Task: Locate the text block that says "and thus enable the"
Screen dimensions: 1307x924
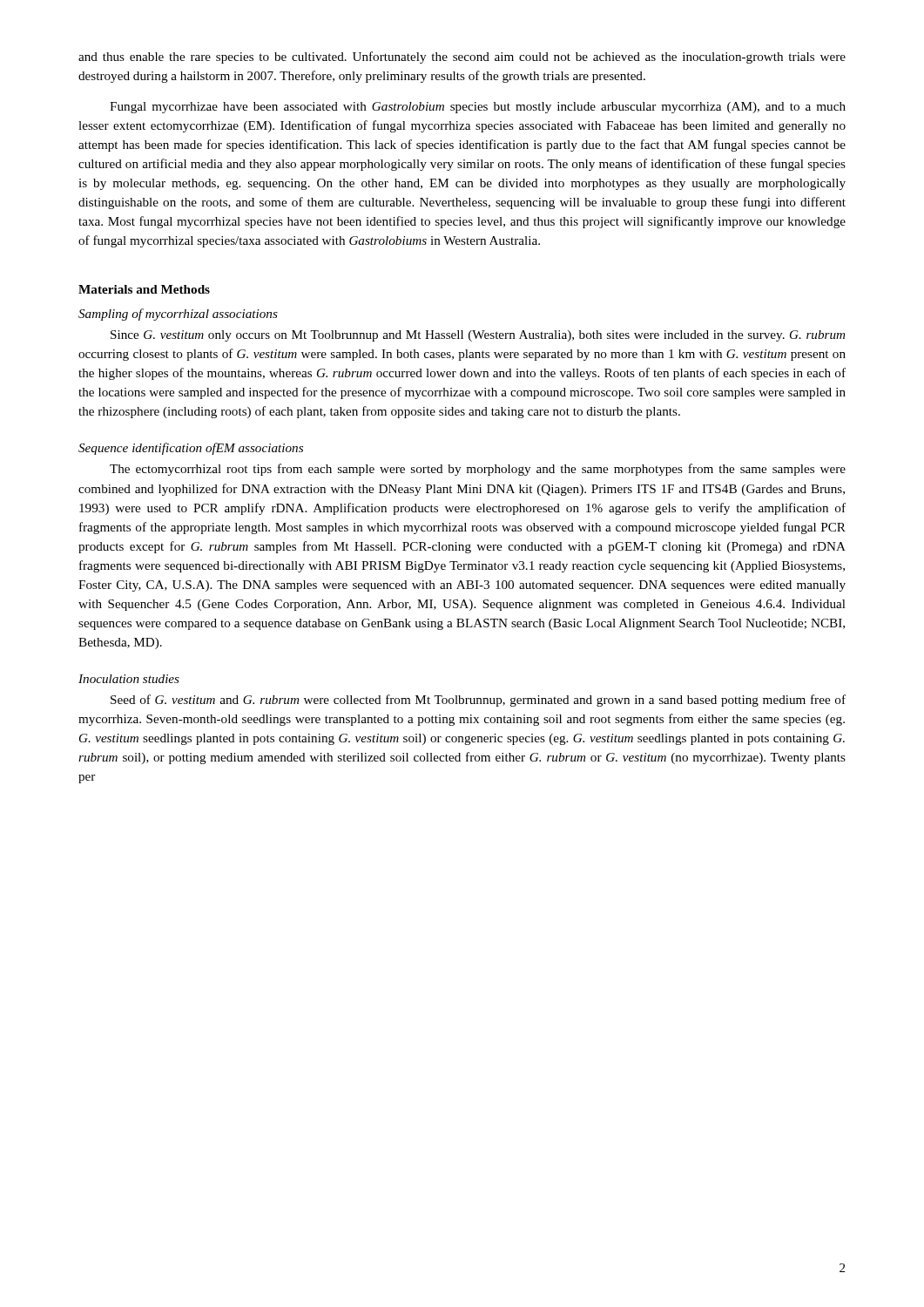Action: [x=462, y=66]
